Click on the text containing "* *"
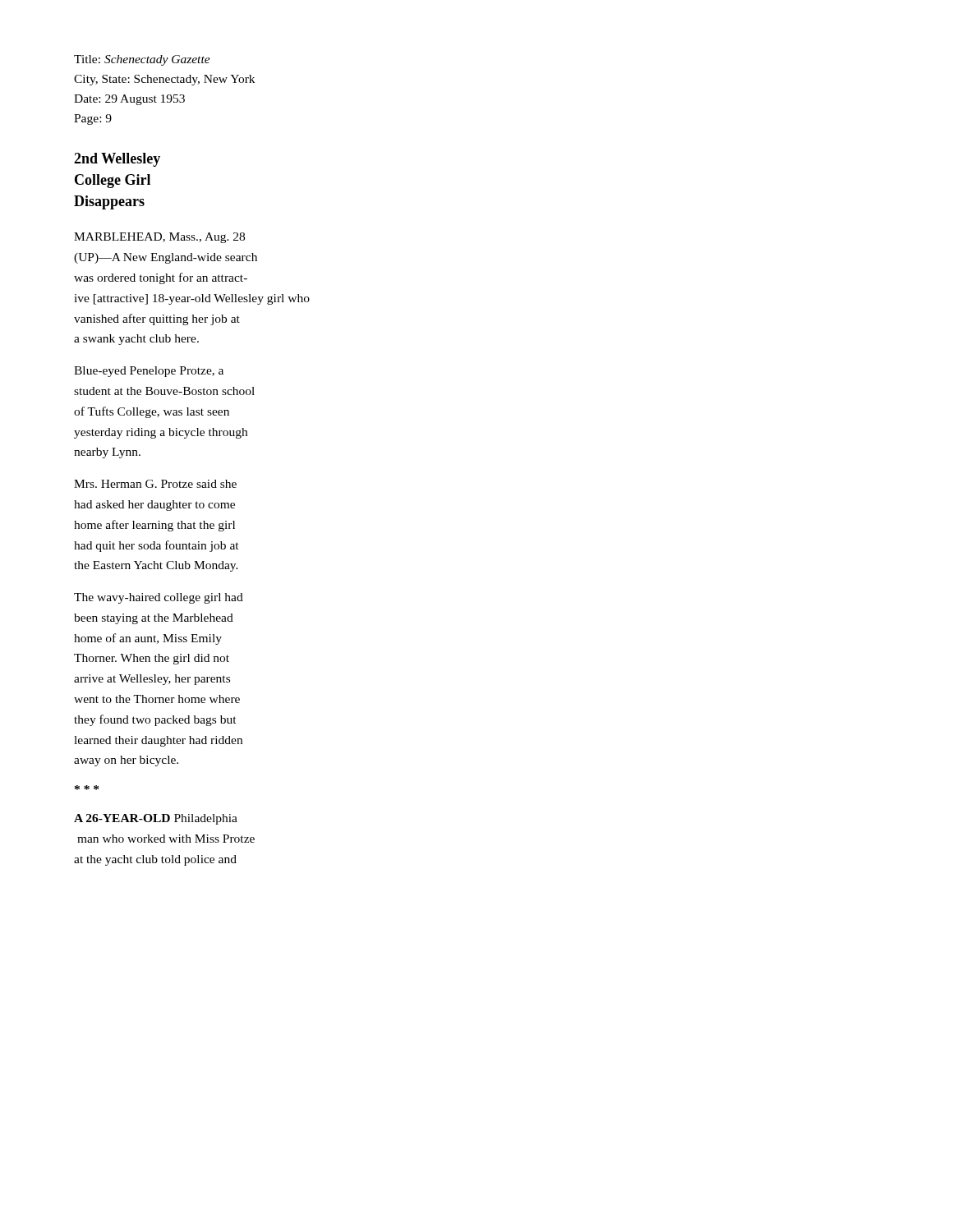The image size is (953, 1232). [87, 789]
